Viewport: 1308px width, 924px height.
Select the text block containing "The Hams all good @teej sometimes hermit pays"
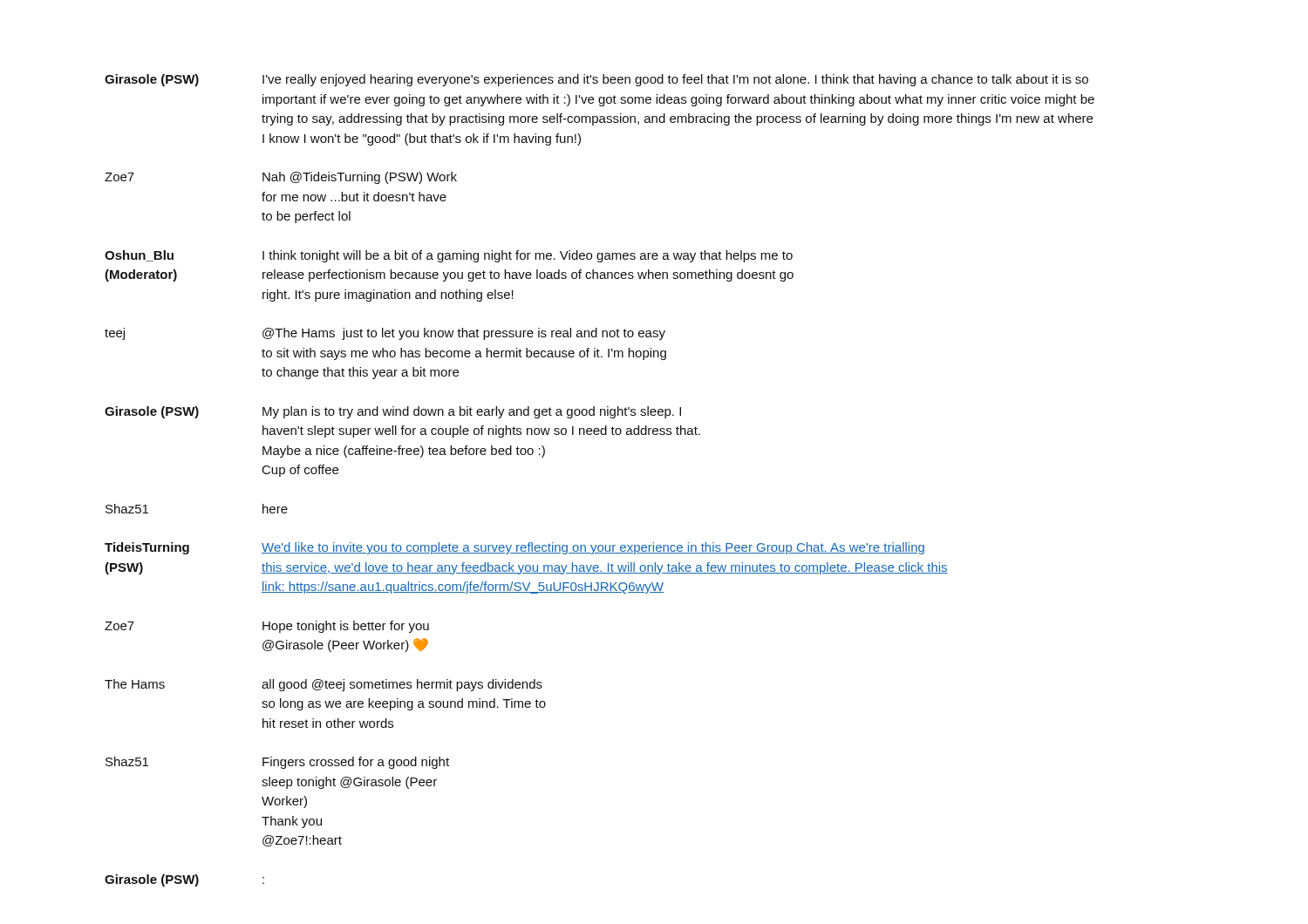tap(324, 685)
